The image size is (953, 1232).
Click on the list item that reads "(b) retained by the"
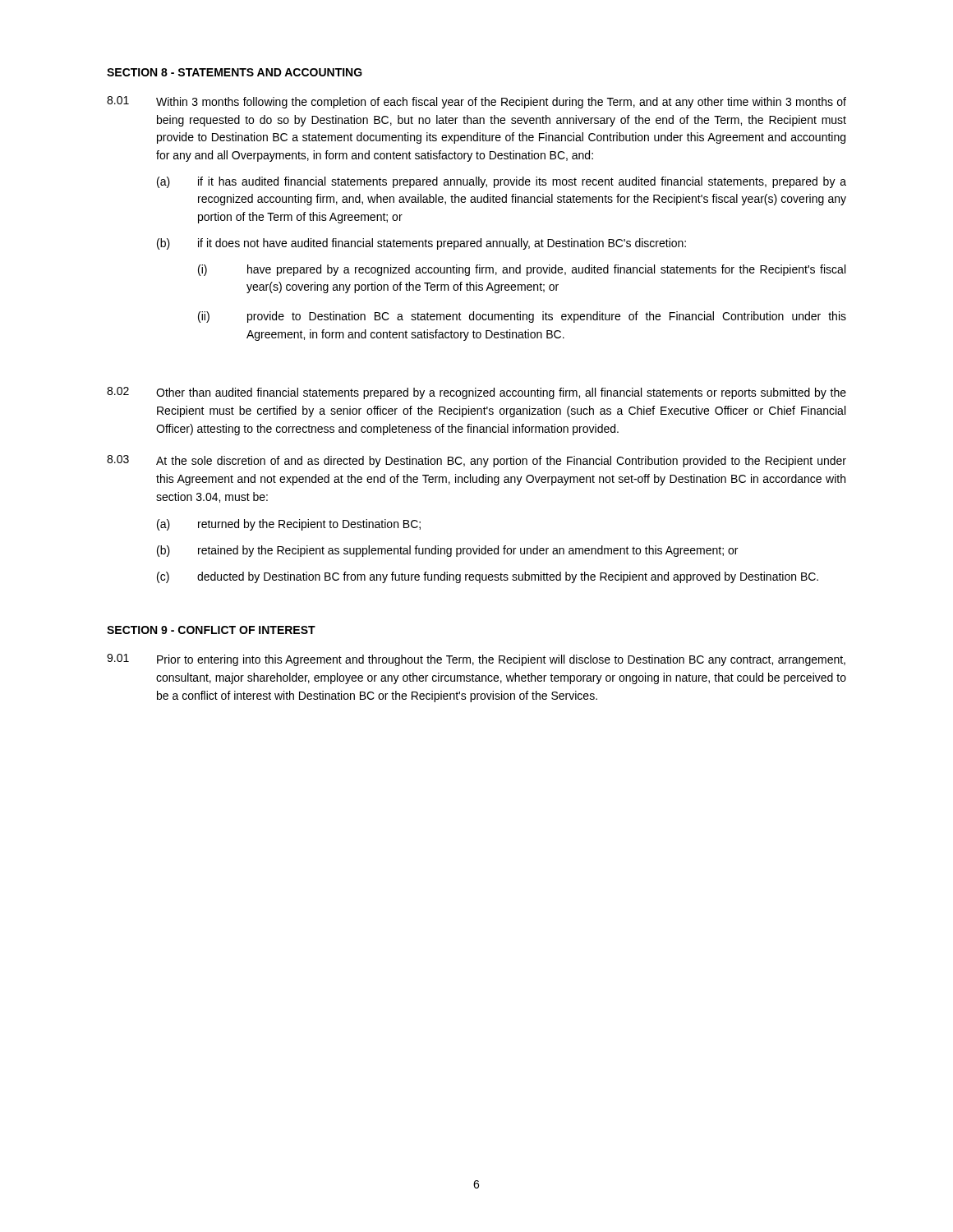(x=501, y=551)
